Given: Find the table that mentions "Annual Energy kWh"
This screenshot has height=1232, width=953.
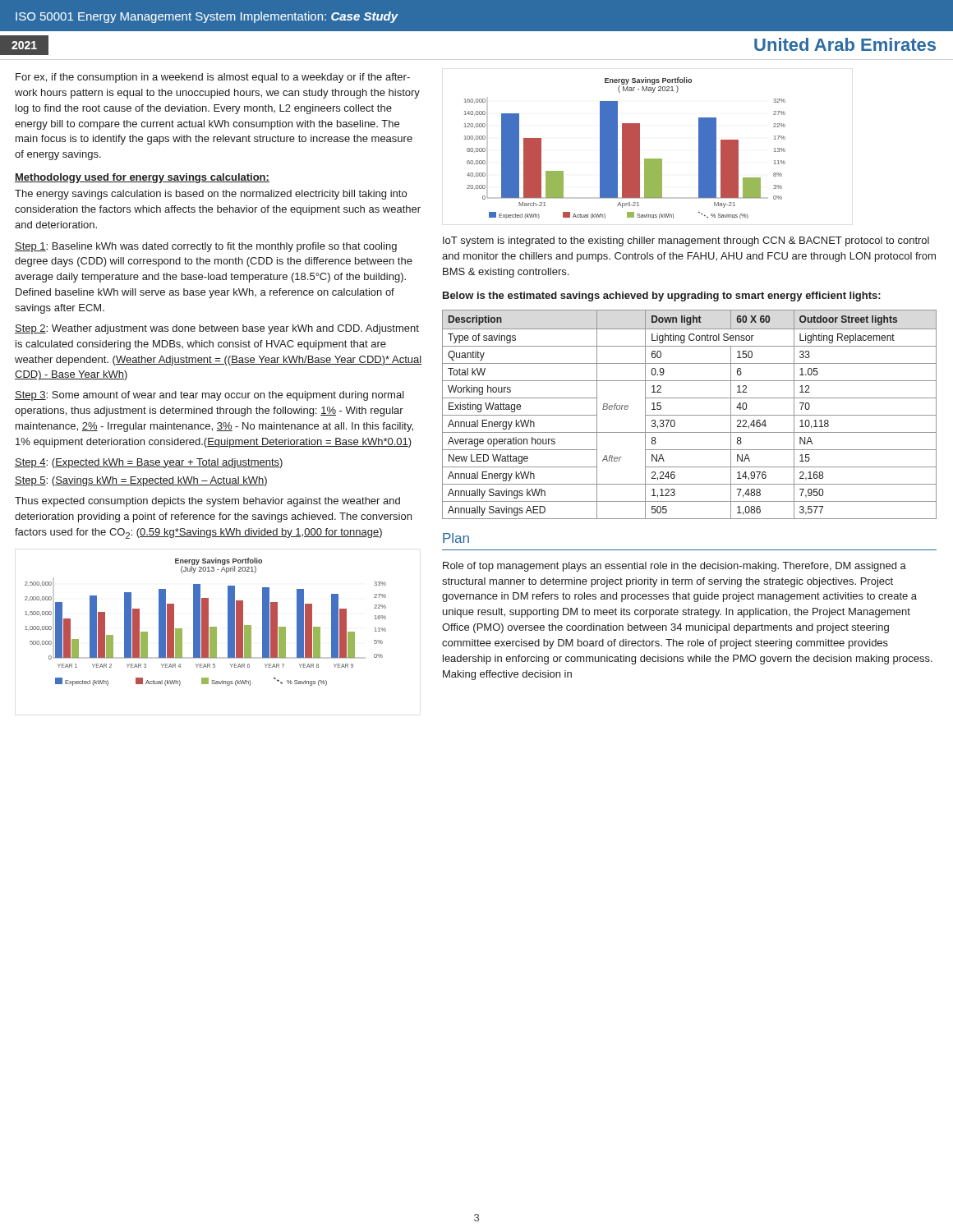Looking at the screenshot, I should (x=689, y=414).
